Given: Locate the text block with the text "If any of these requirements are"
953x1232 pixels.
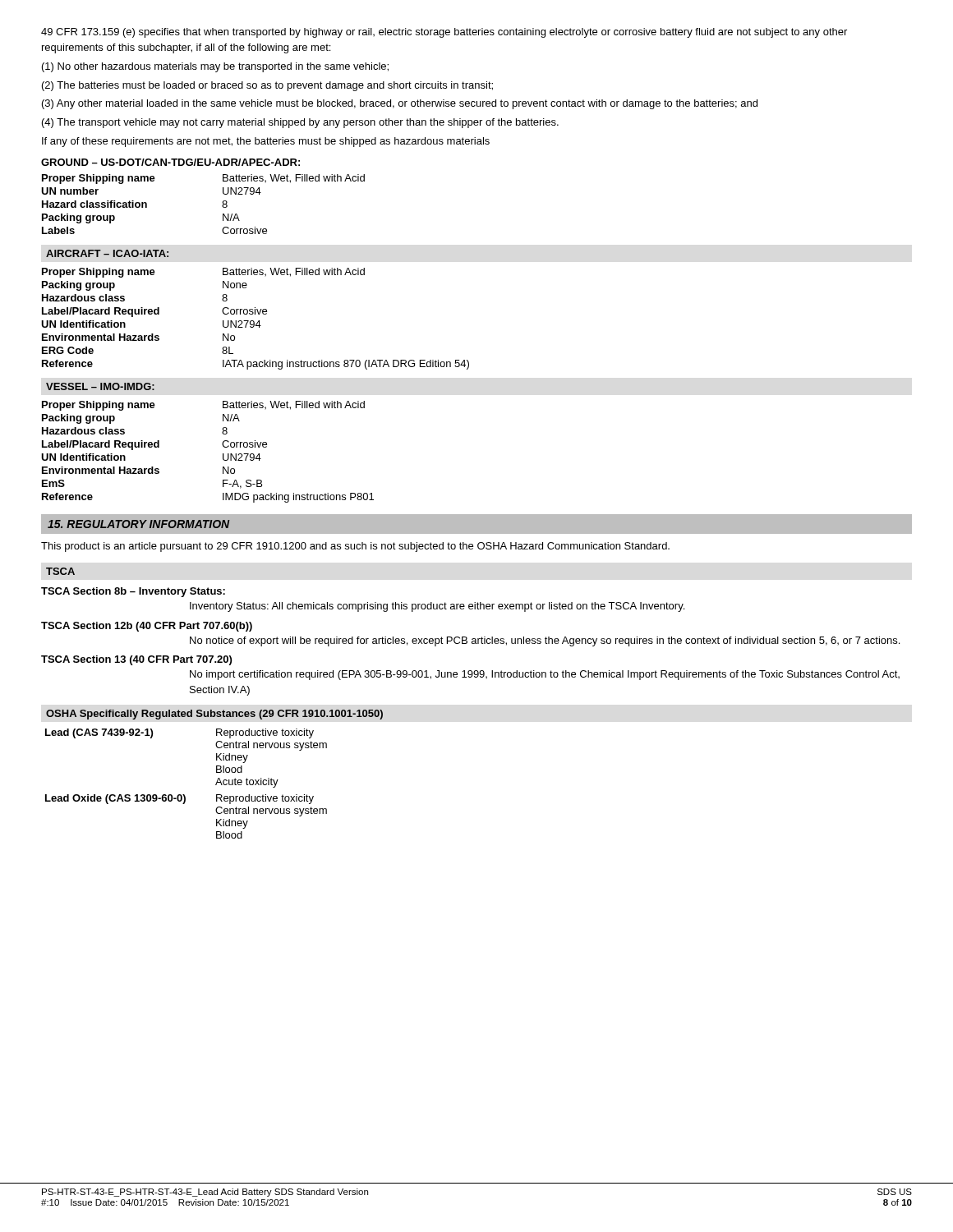Looking at the screenshot, I should pos(265,141).
